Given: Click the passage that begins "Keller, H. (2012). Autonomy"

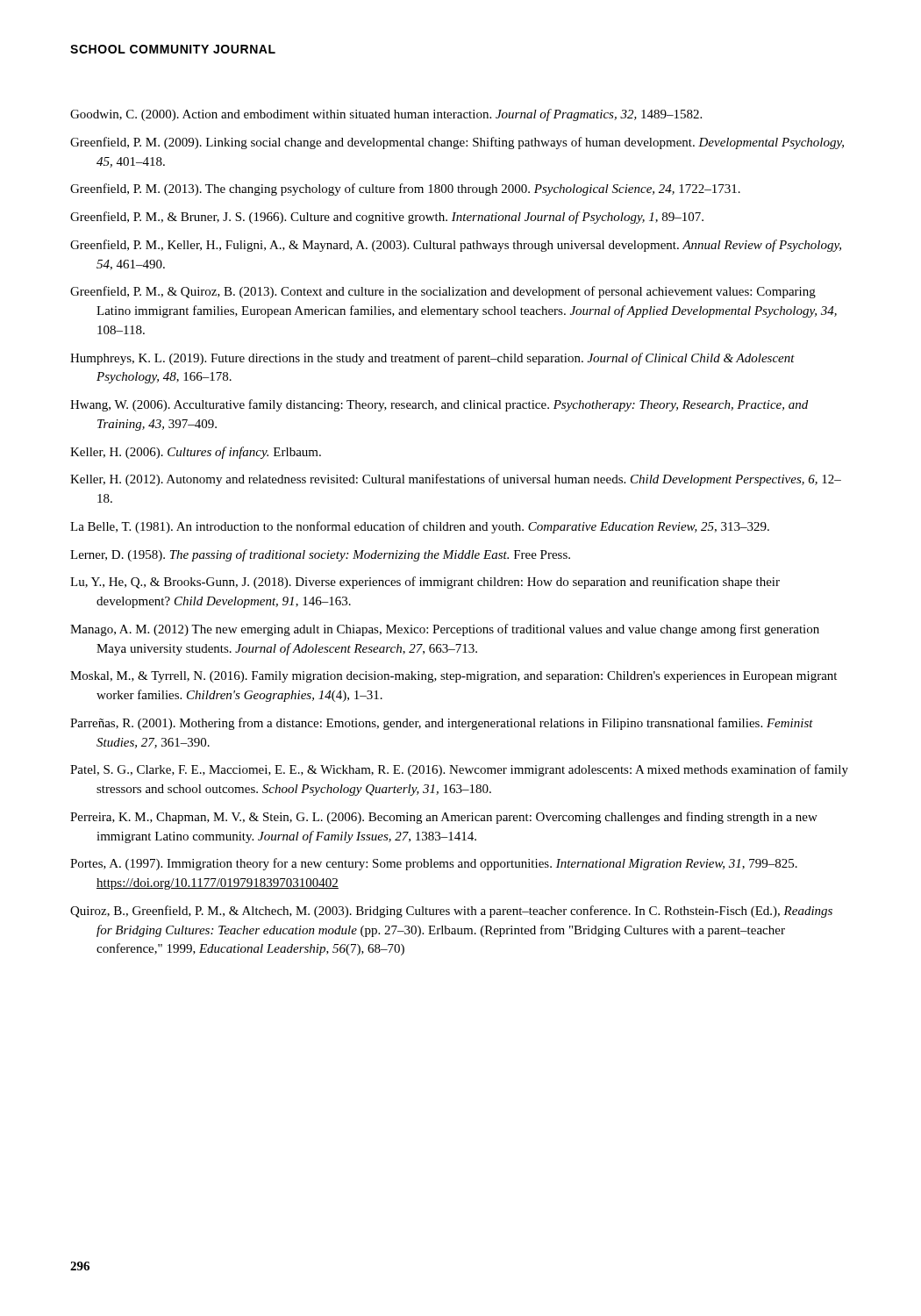Looking at the screenshot, I should click(456, 489).
